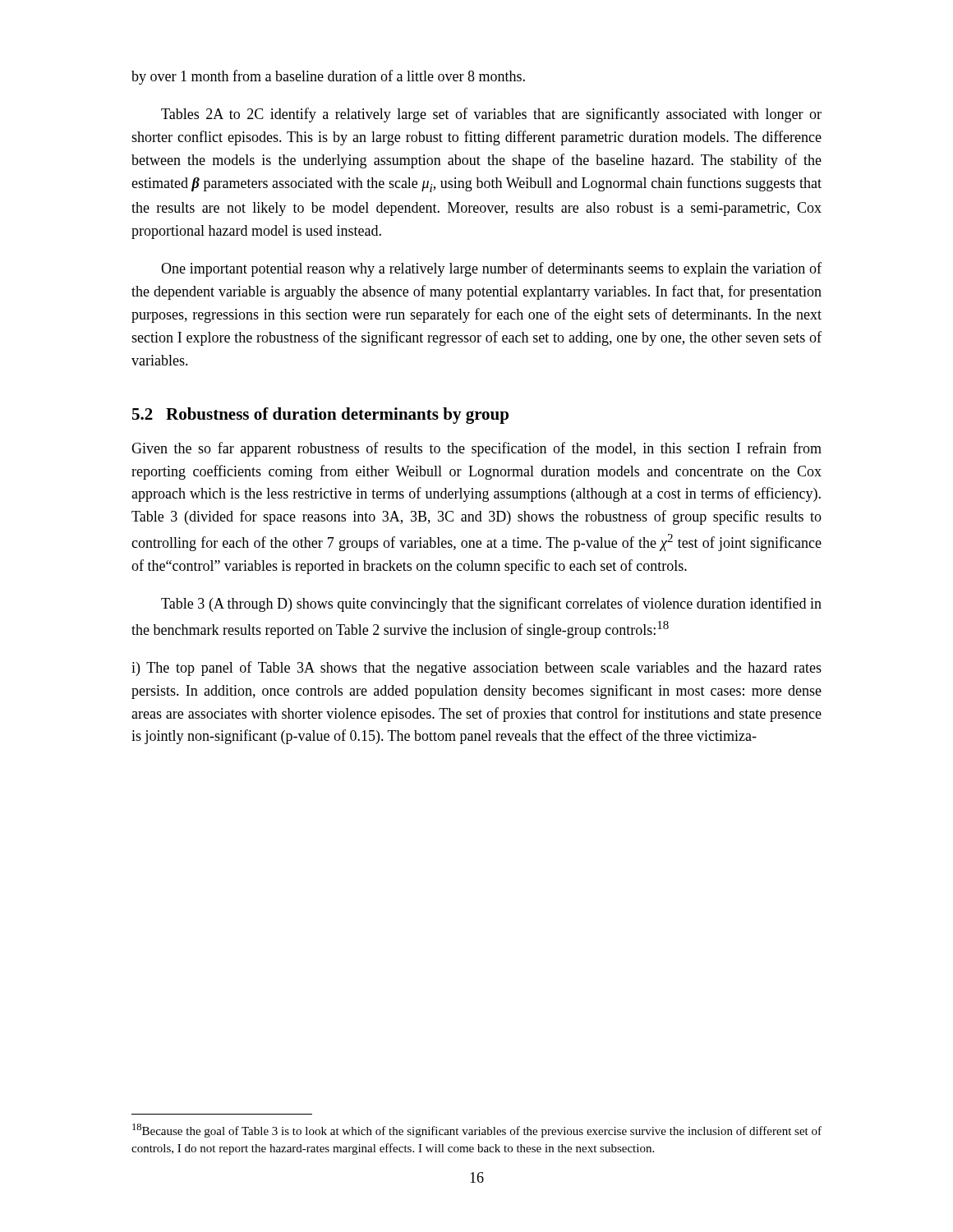Locate the block of text that opens with "by over 1 month from a"
Viewport: 953px width, 1232px height.
click(476, 77)
